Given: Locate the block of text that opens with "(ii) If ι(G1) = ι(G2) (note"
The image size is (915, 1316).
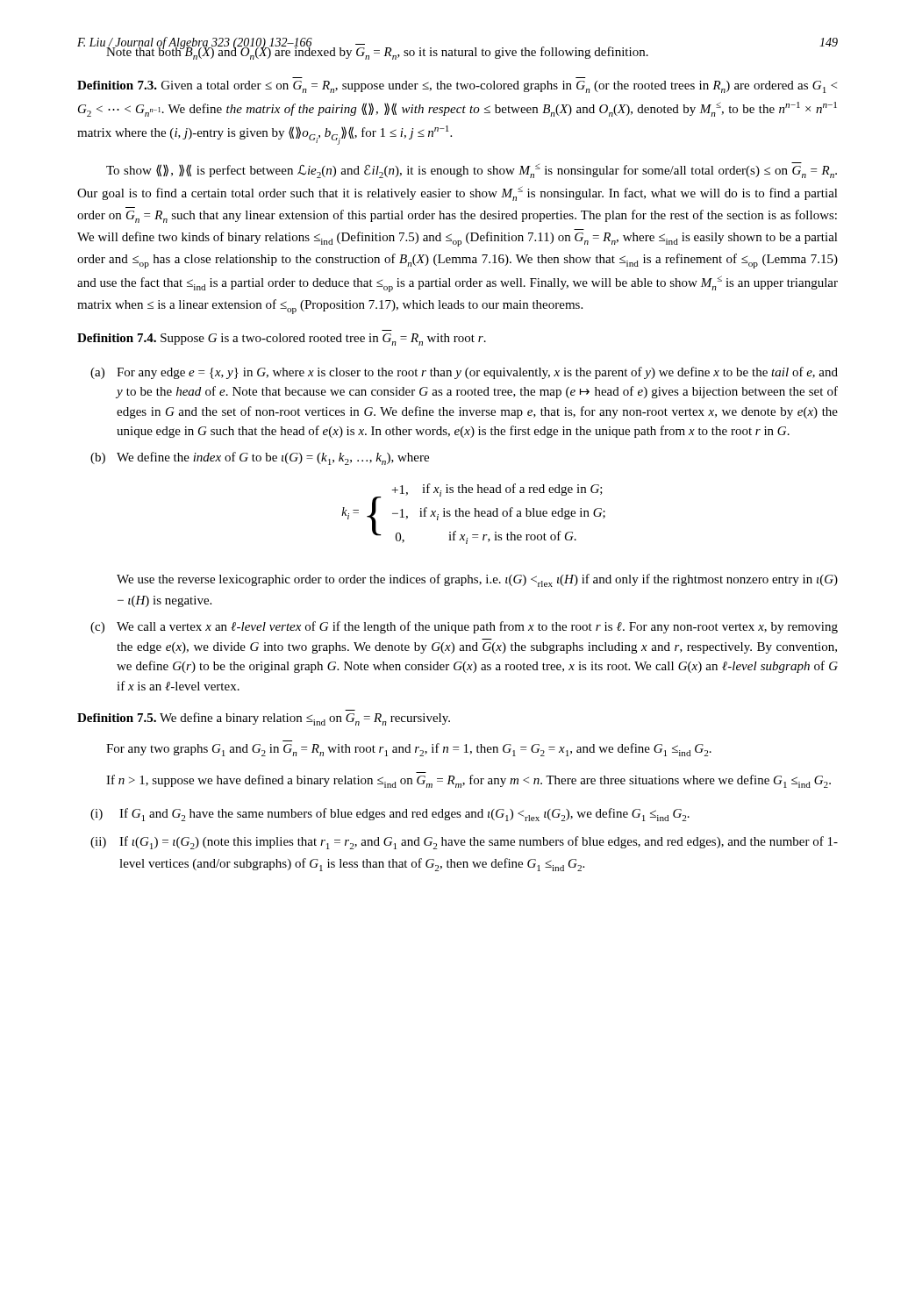Looking at the screenshot, I should coord(464,854).
